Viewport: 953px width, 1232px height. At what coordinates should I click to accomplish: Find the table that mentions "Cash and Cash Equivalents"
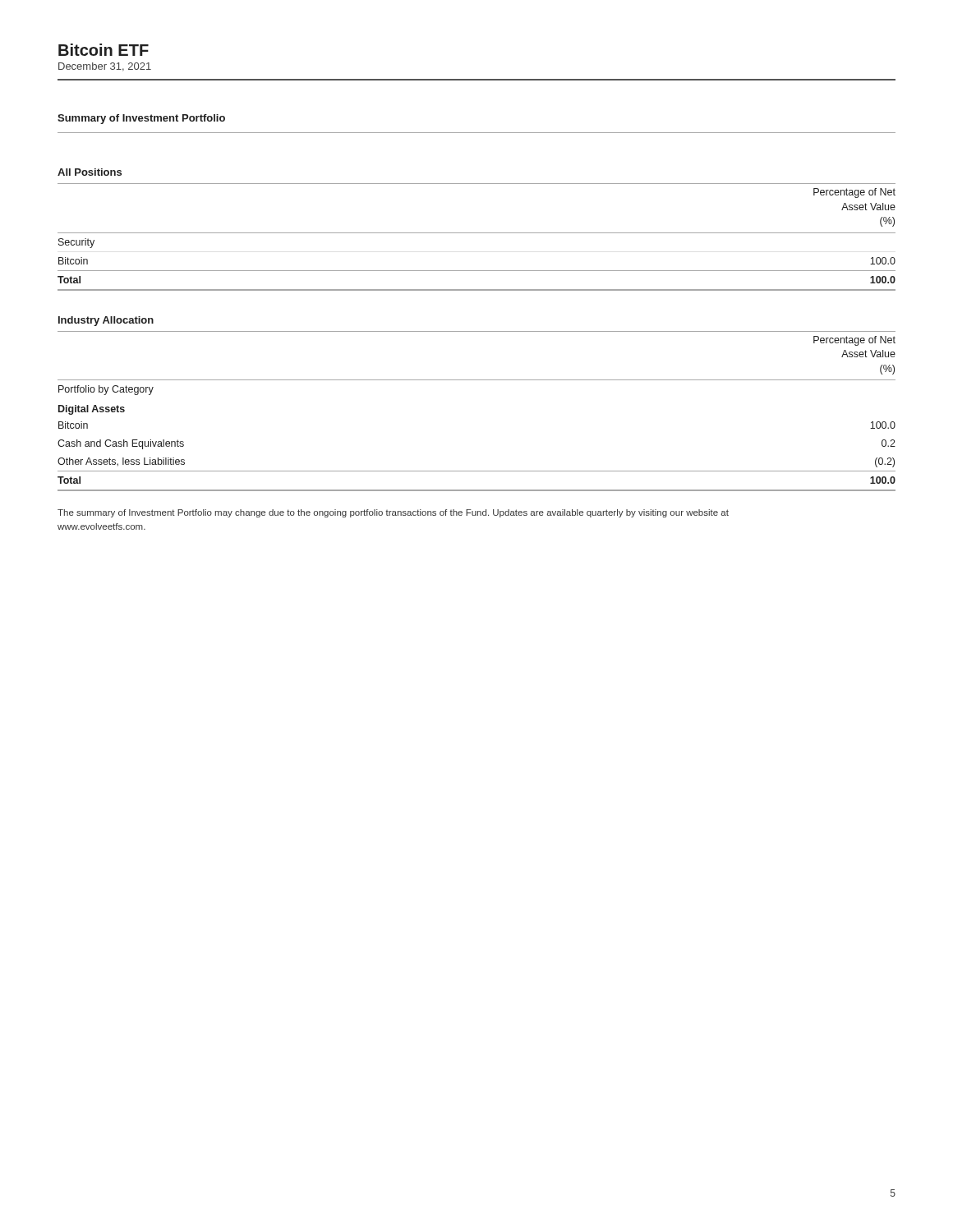point(476,411)
